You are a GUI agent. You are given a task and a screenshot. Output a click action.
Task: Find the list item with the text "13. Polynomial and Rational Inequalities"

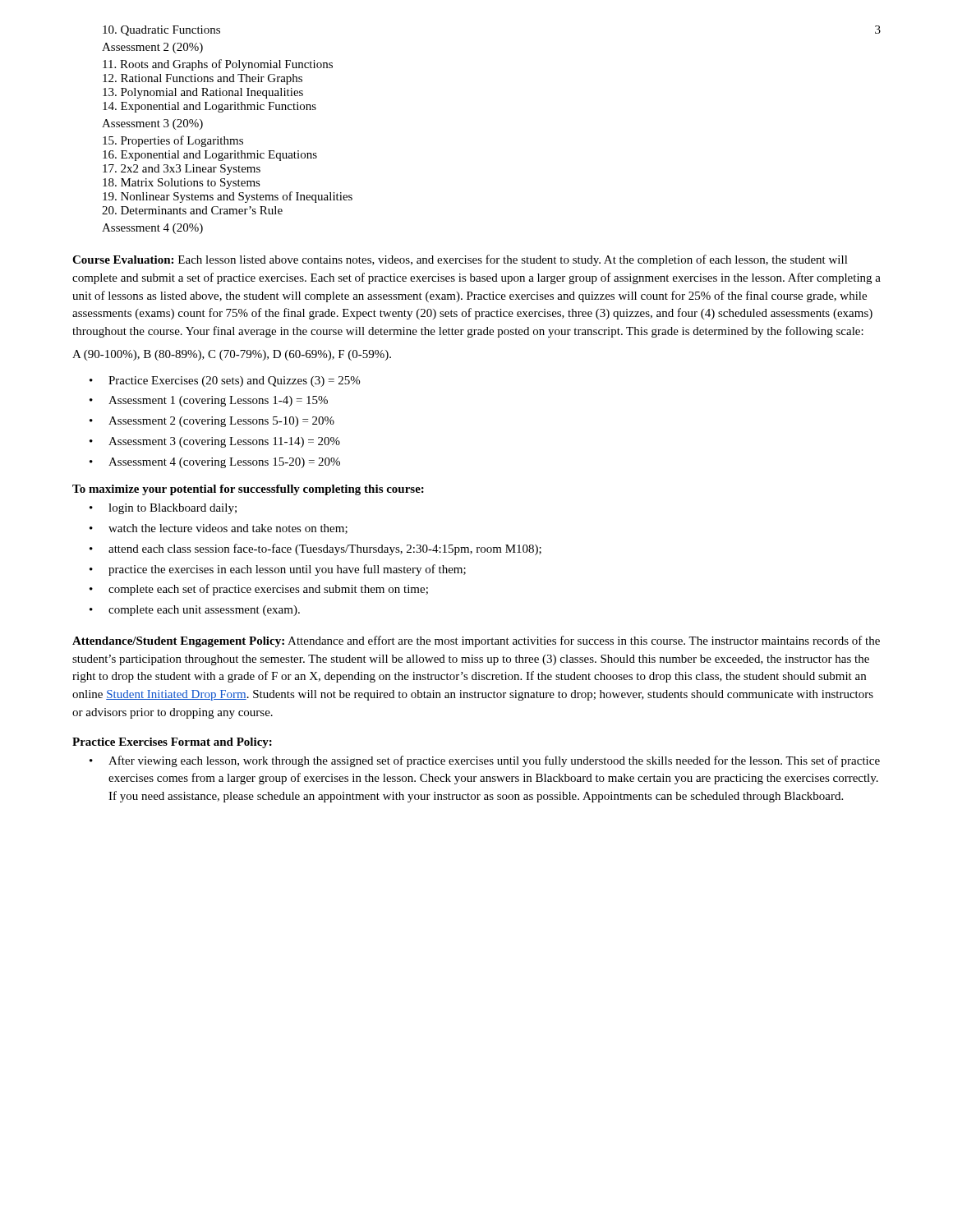point(203,92)
